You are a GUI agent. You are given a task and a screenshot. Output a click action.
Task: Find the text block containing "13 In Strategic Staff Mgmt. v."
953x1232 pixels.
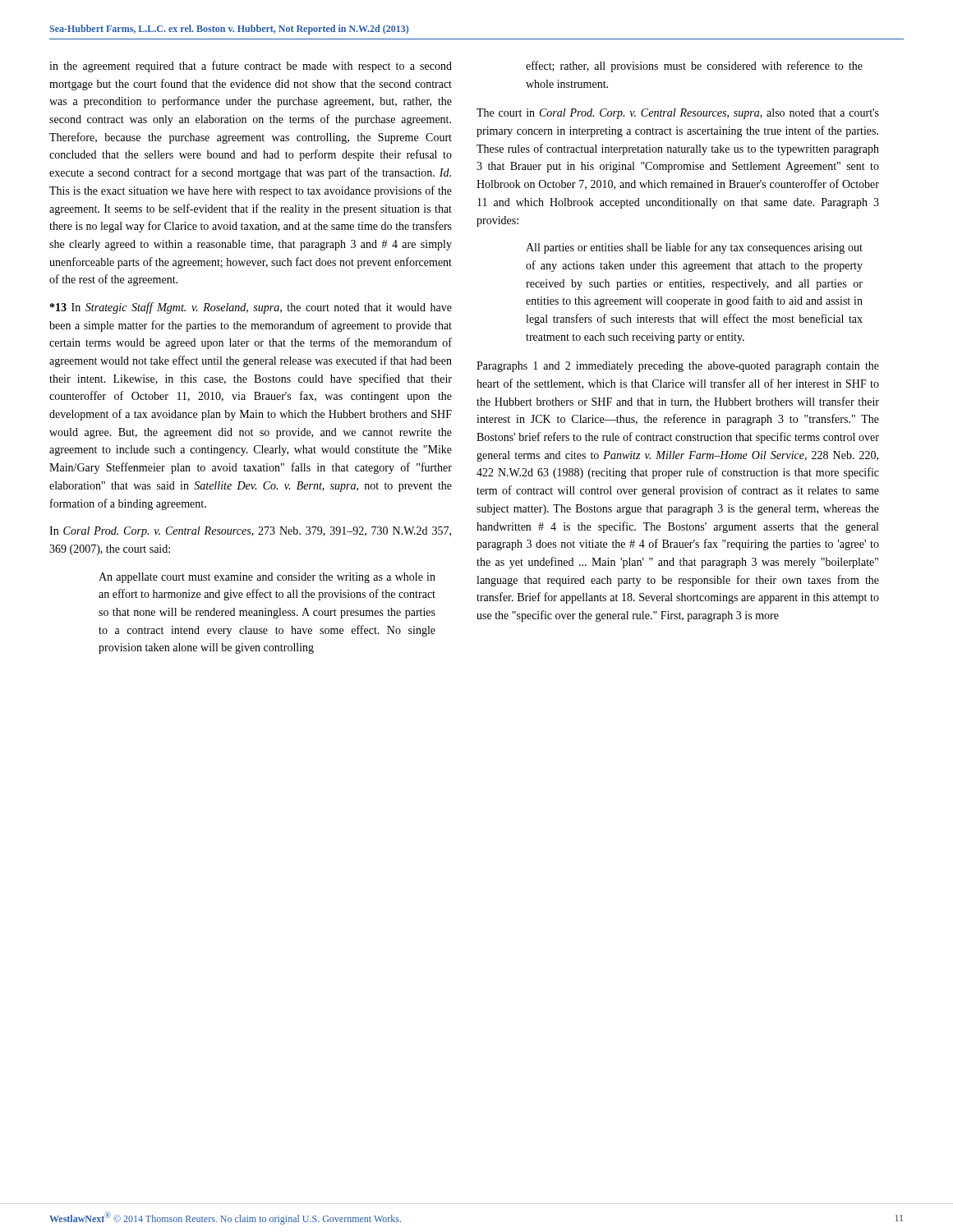tap(251, 406)
